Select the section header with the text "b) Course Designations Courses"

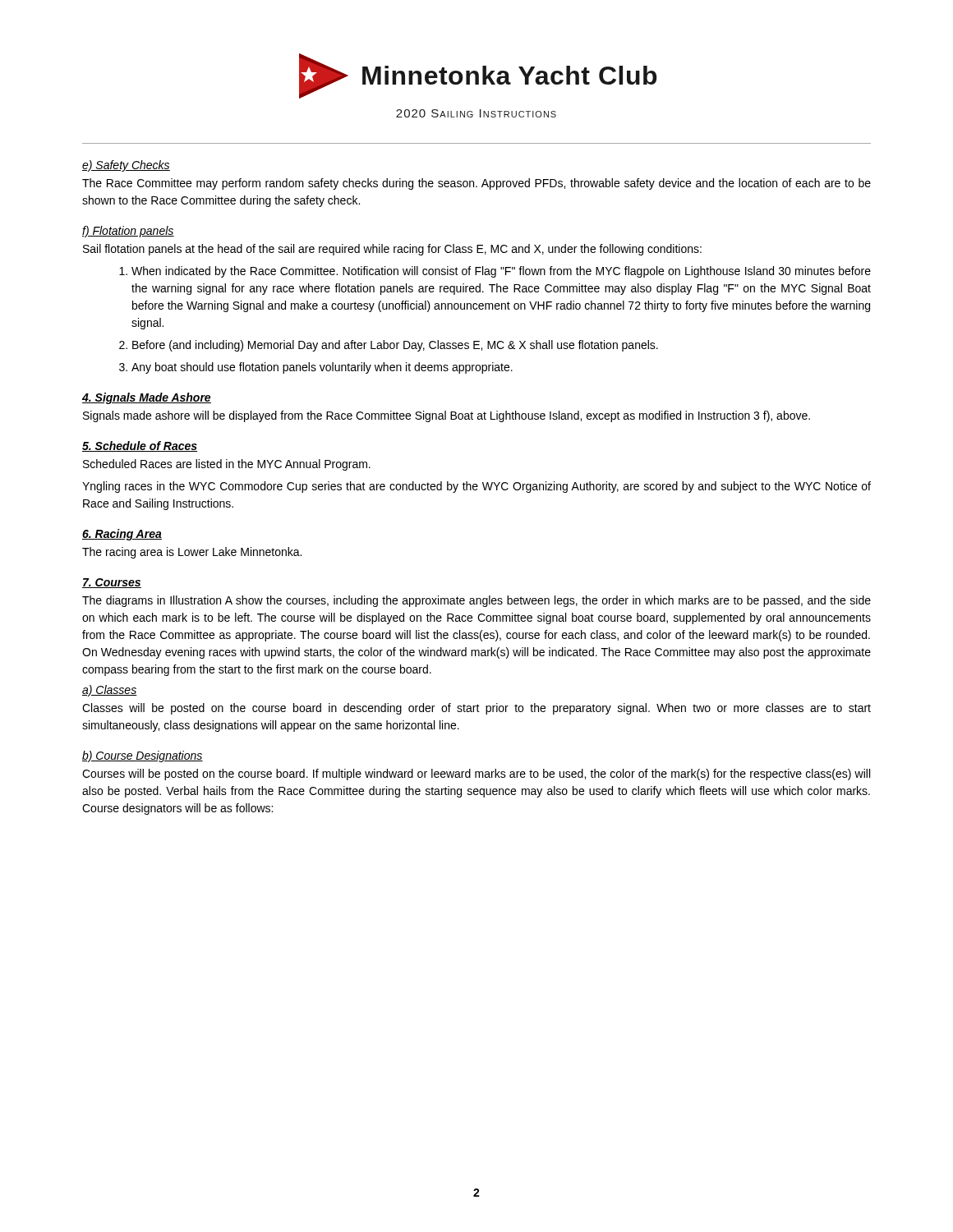point(476,783)
